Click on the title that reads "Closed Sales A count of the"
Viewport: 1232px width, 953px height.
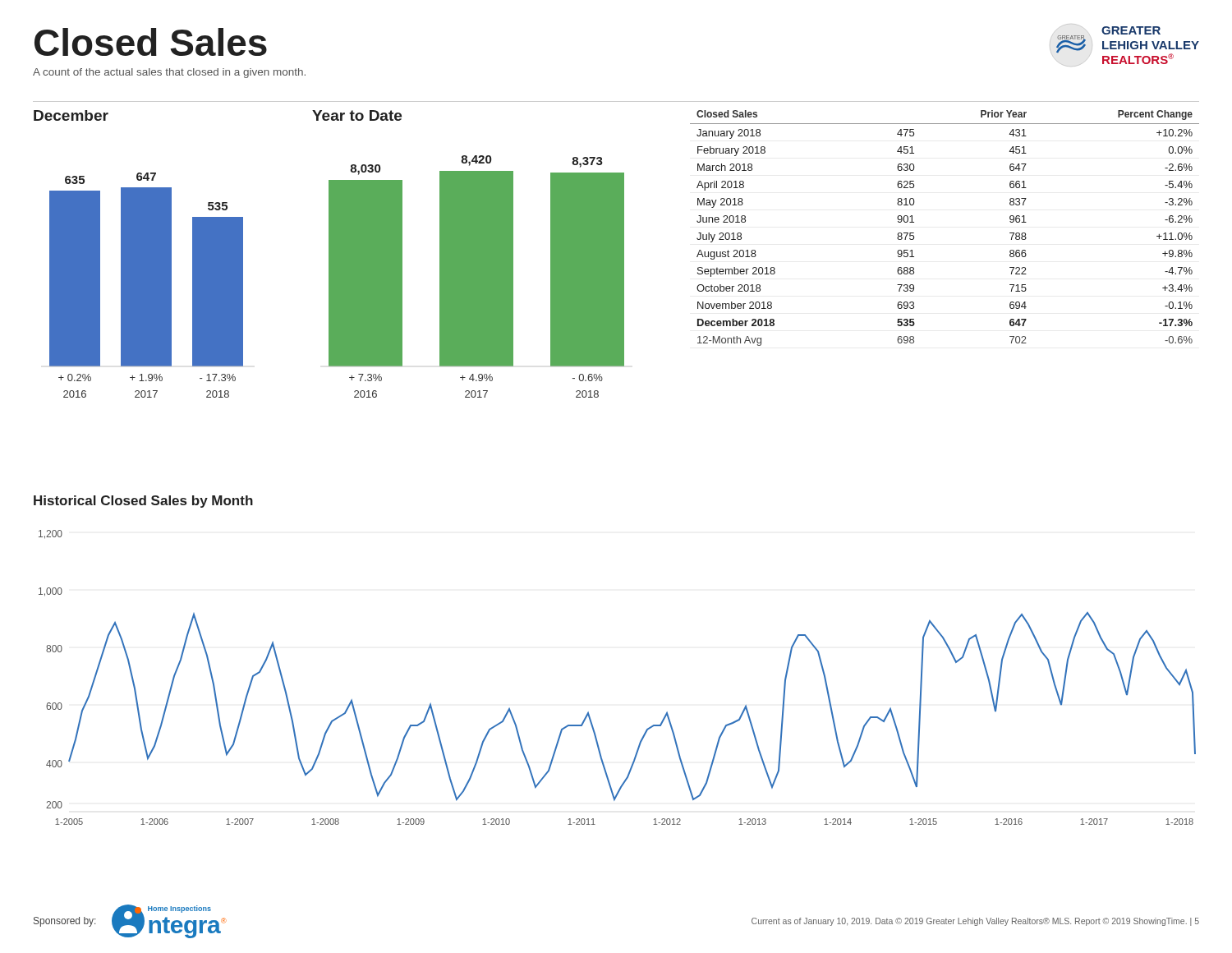coord(170,51)
